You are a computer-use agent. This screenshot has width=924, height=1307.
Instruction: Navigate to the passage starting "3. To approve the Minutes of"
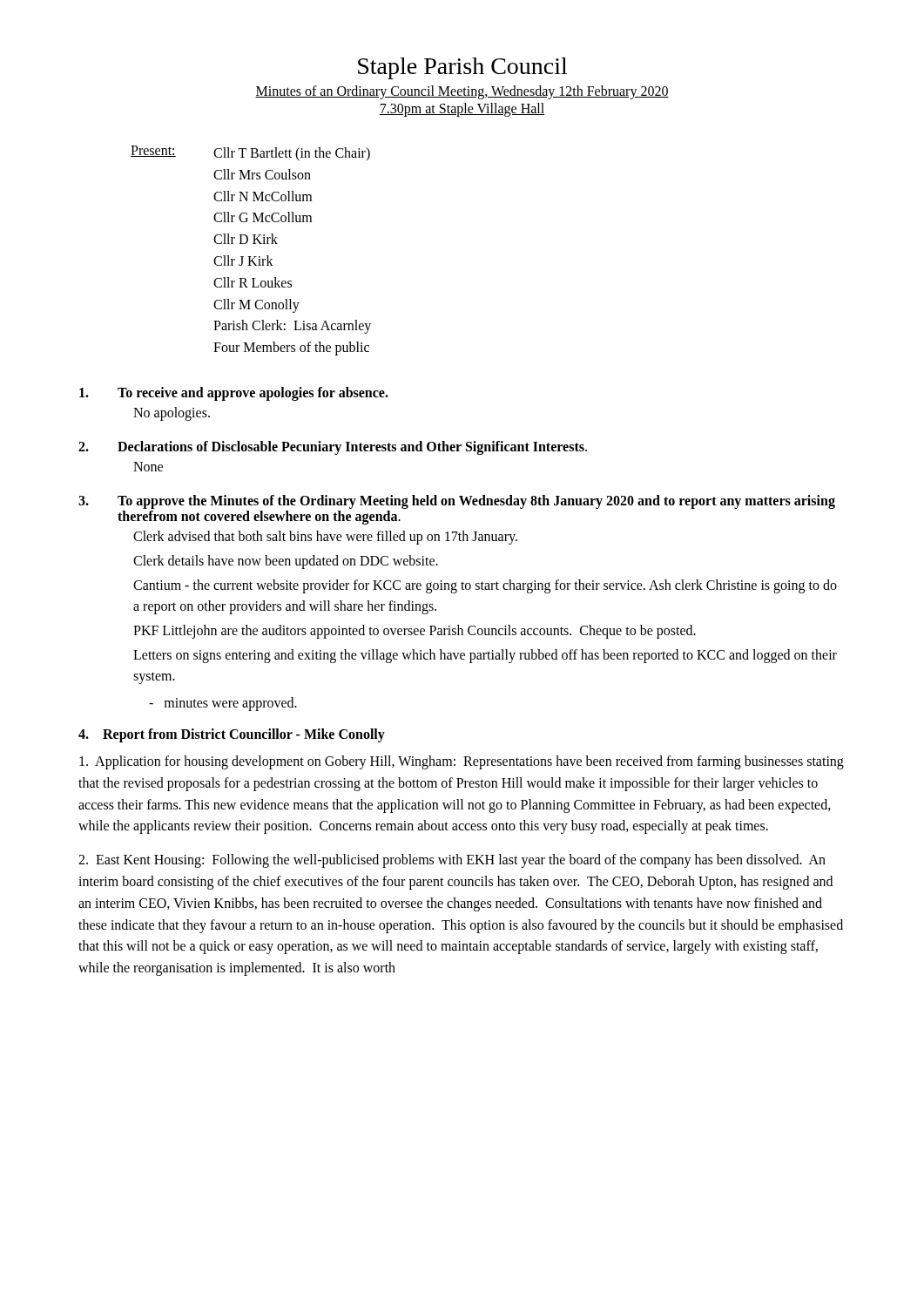pyautogui.click(x=462, y=602)
